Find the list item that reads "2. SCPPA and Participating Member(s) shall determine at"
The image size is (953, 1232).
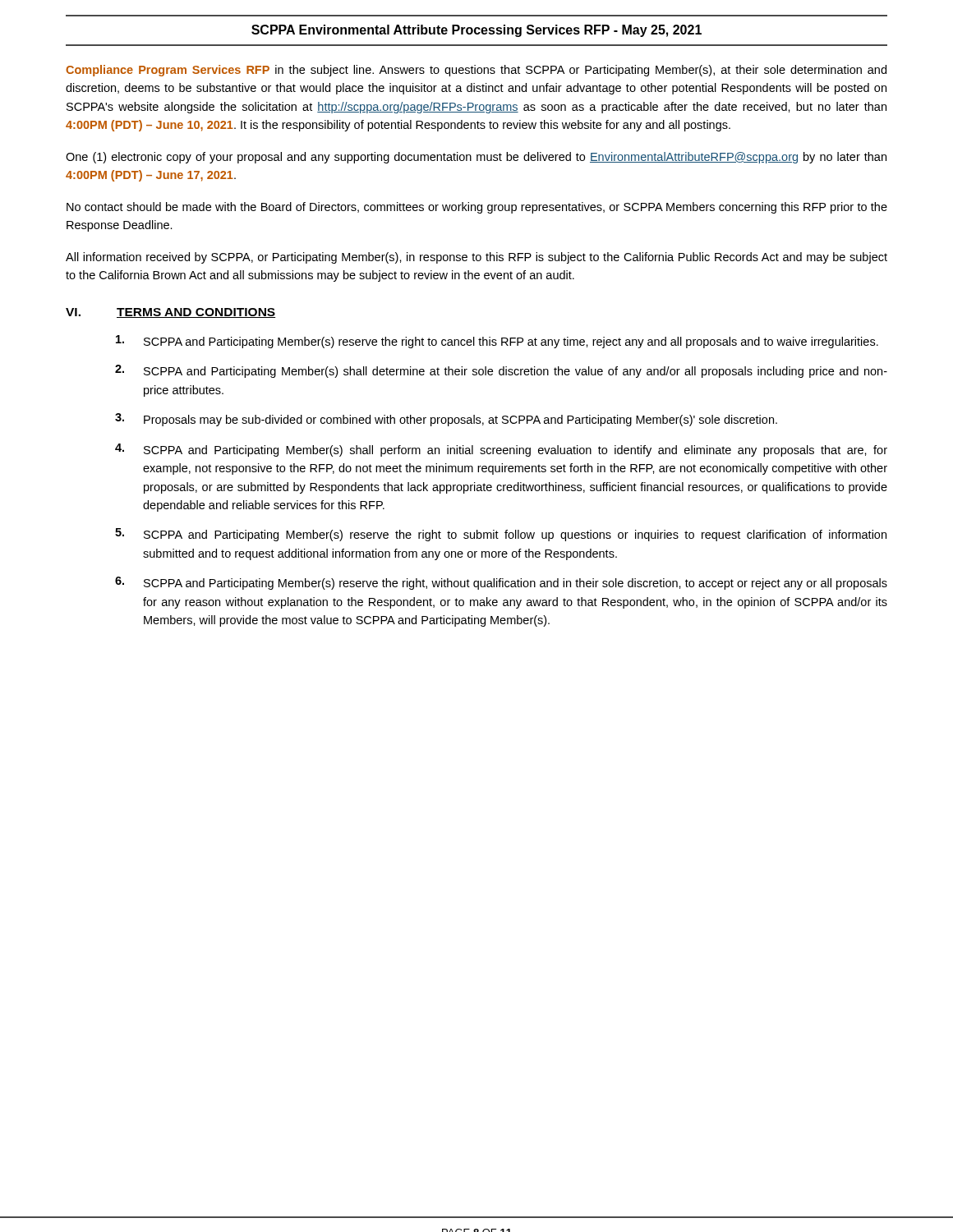click(501, 381)
